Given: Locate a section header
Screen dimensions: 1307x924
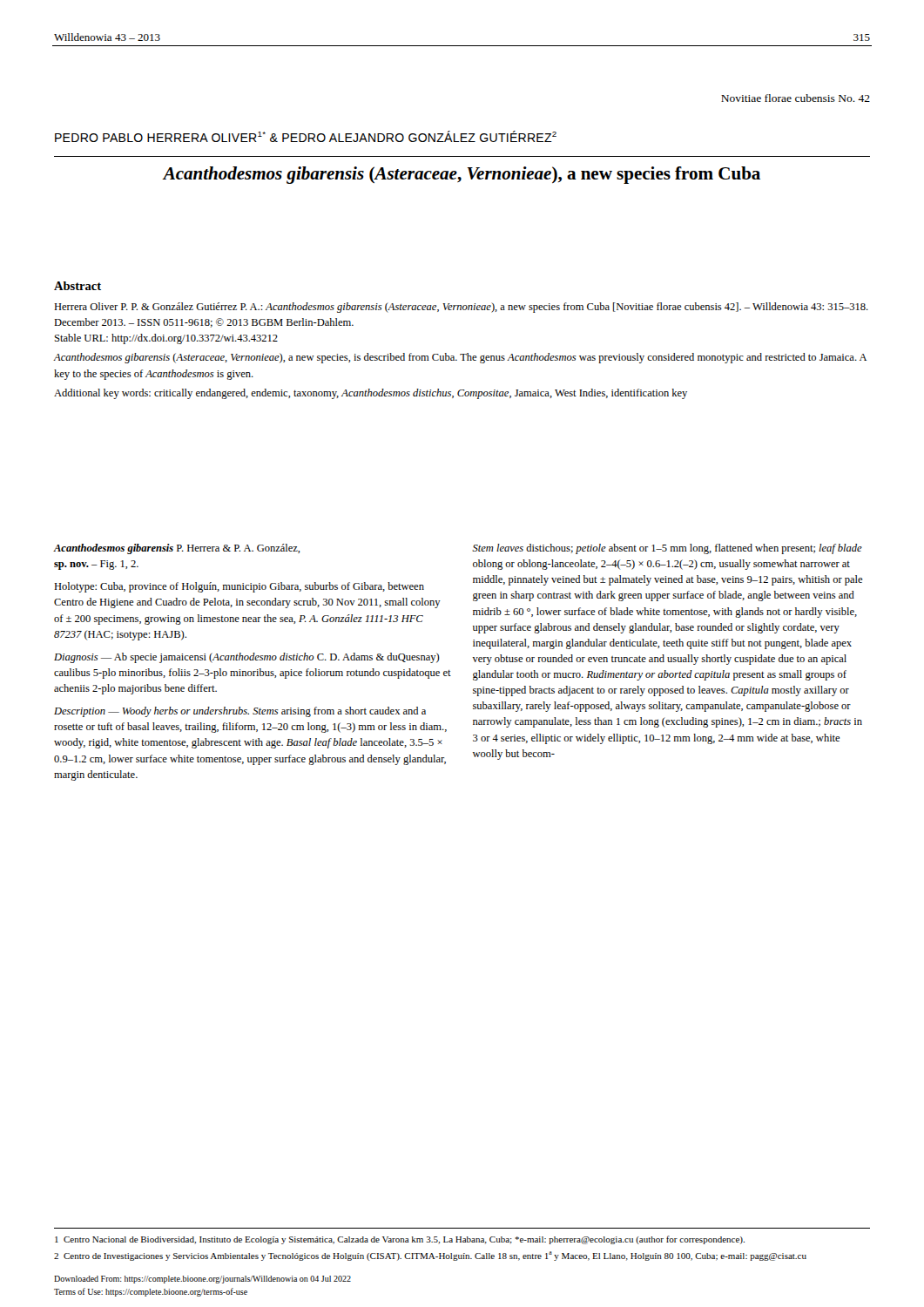Looking at the screenshot, I should pos(77,286).
